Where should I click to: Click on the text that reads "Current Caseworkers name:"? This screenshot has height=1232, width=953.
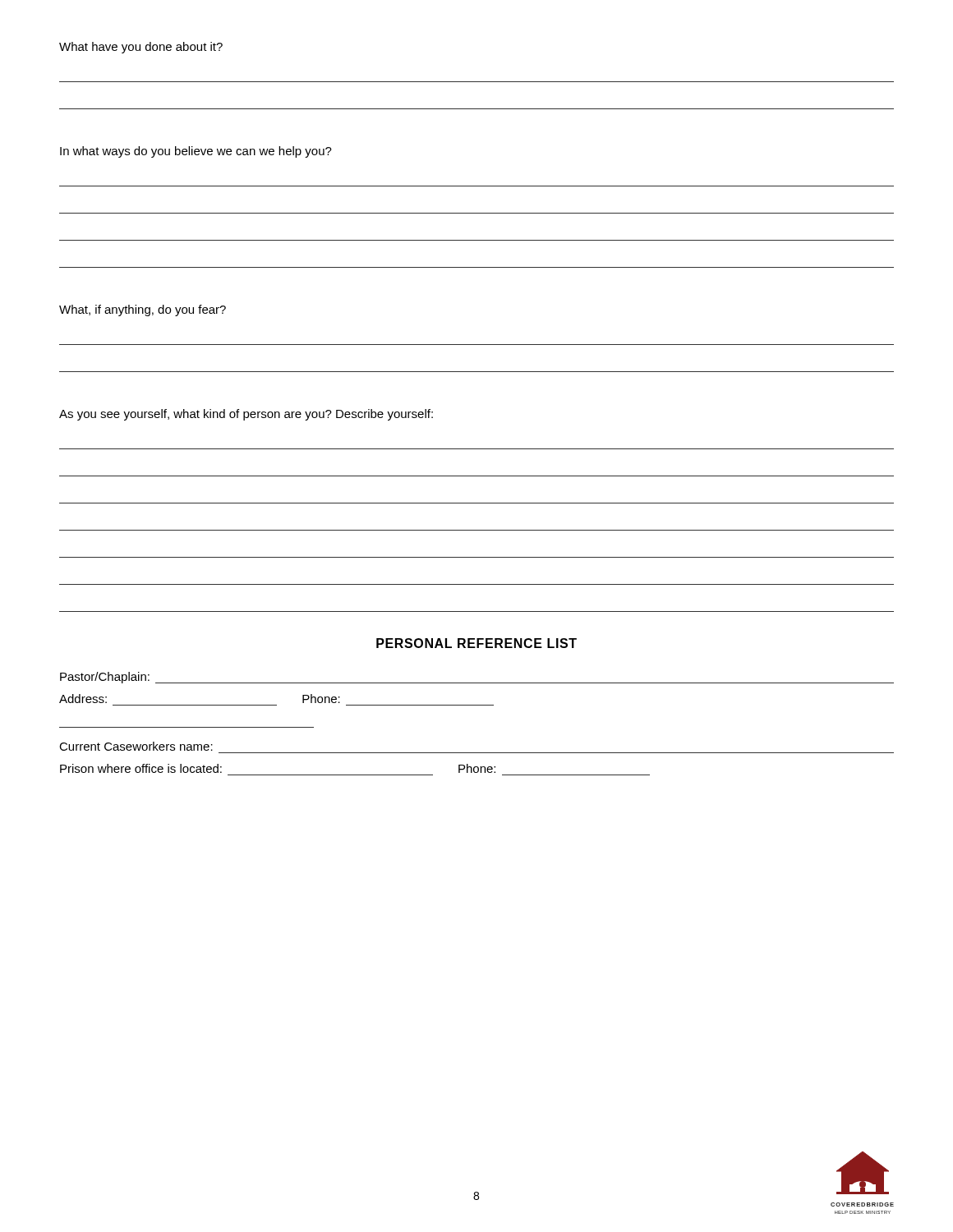pos(476,744)
